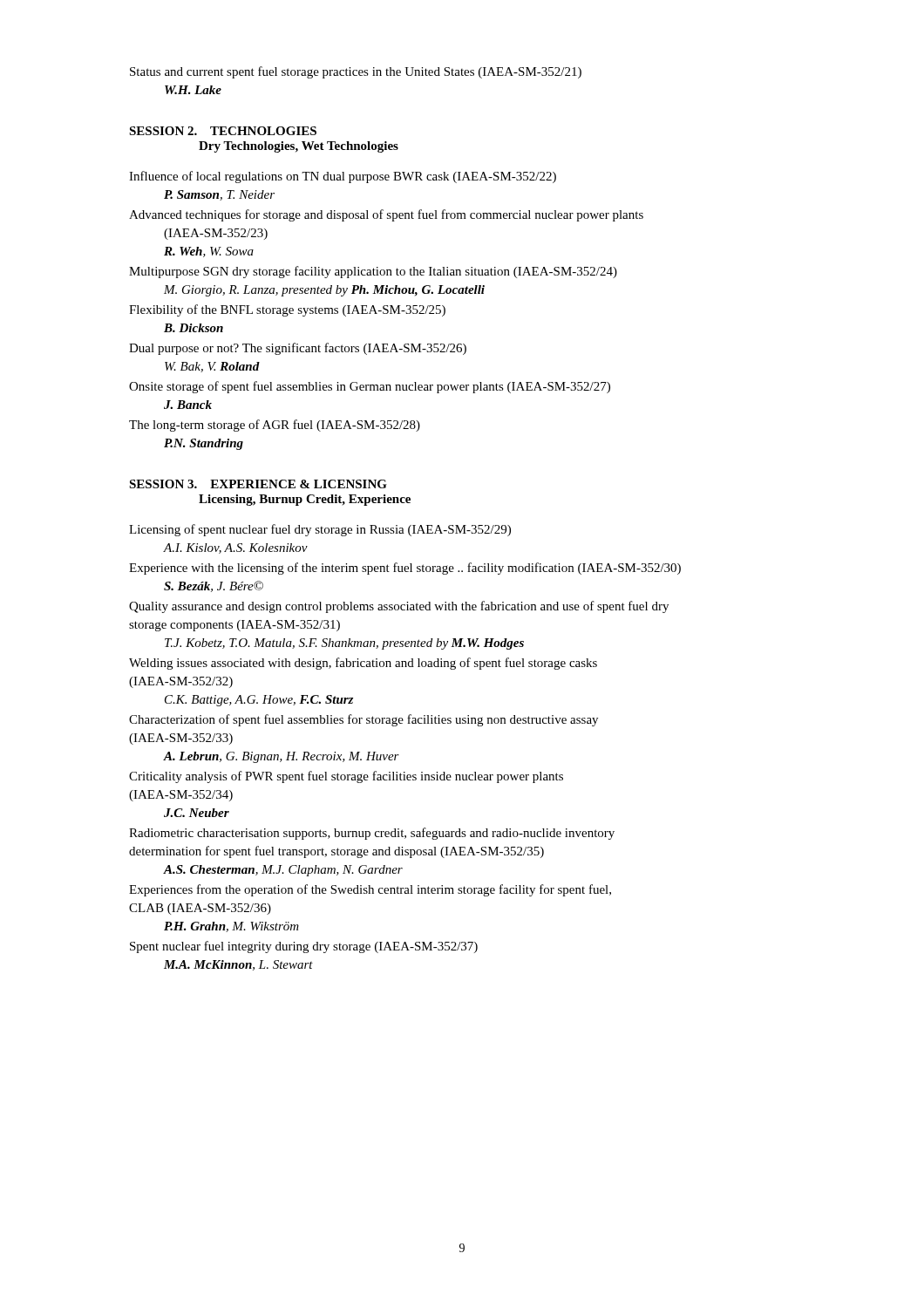Locate the text block that says "Spent nuclear fuel integrity during"
The height and width of the screenshot is (1308, 924).
coord(483,956)
